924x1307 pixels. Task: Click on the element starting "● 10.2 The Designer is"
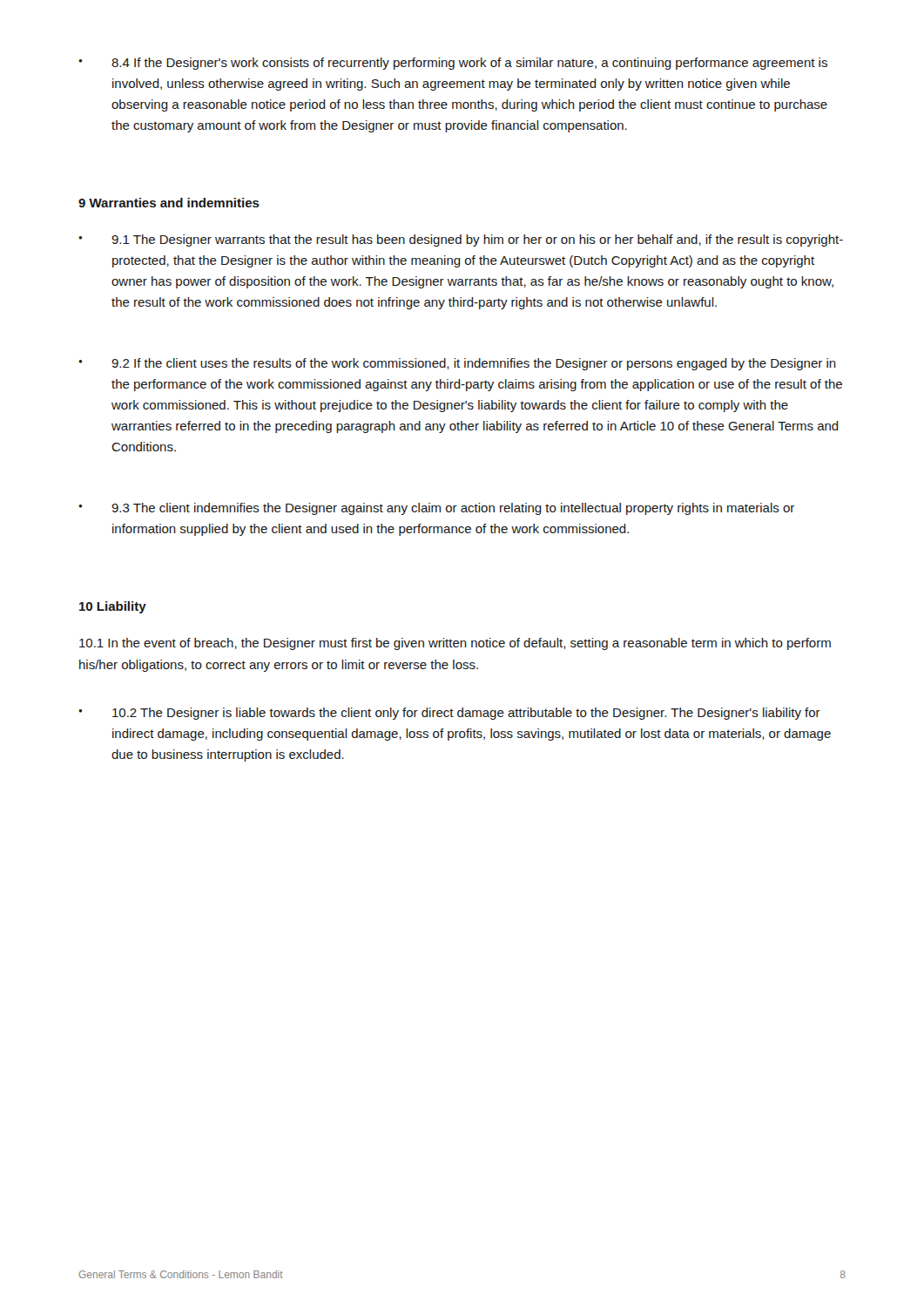pyautogui.click(x=462, y=733)
